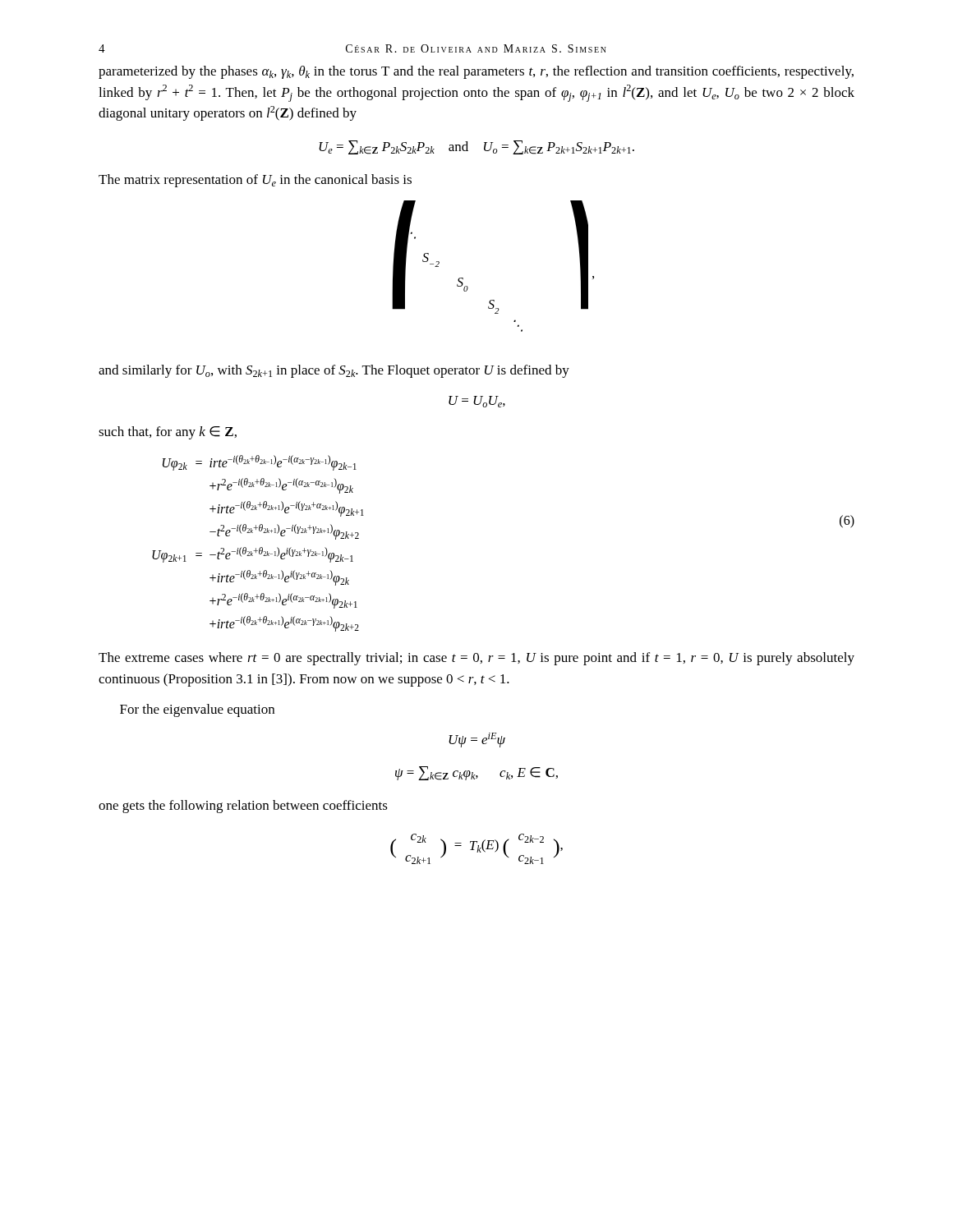
Task: Select the text starting "( c2k c2k+1 ) ="
Action: 476,847
